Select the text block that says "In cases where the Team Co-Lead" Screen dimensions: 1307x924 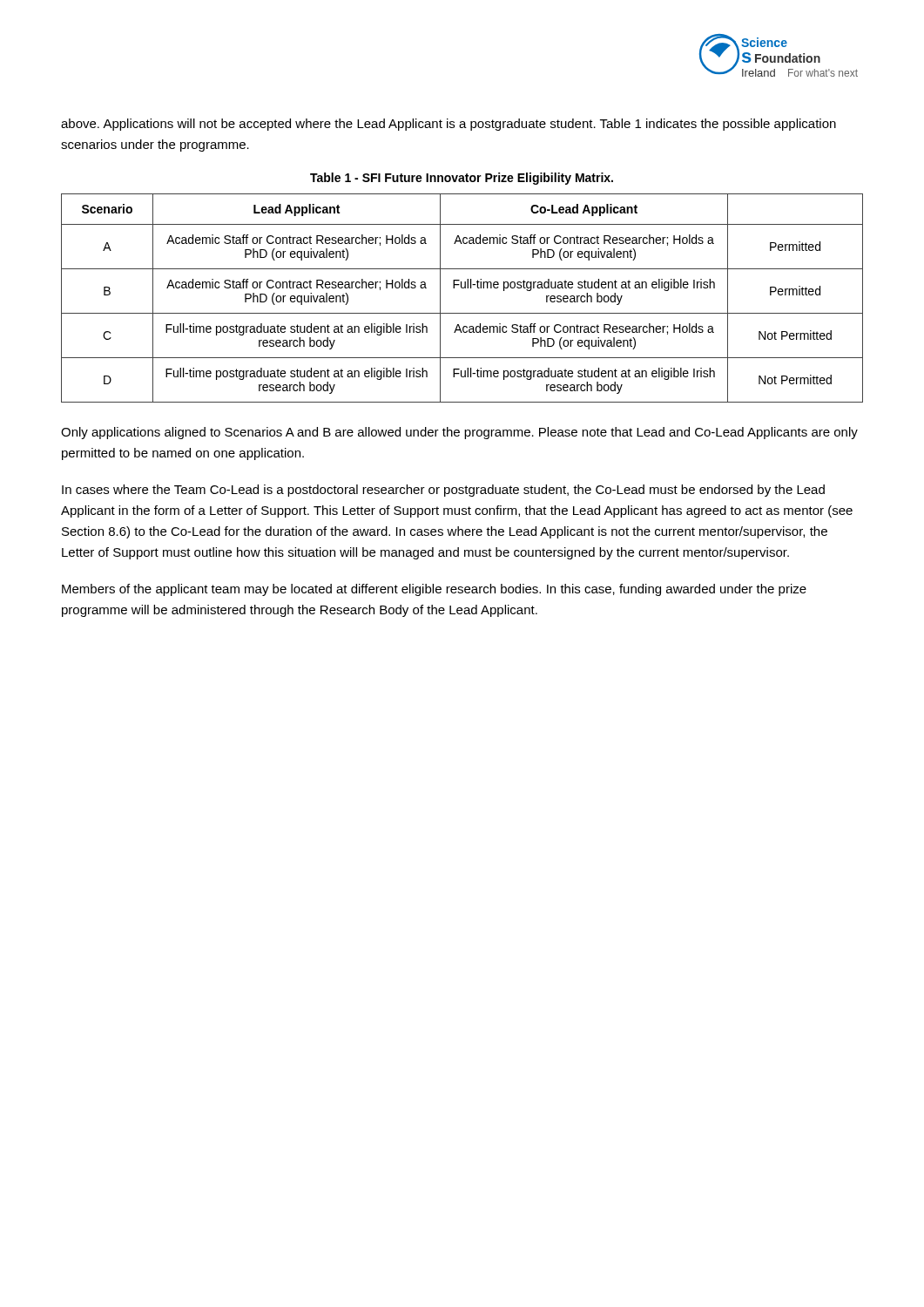point(457,521)
